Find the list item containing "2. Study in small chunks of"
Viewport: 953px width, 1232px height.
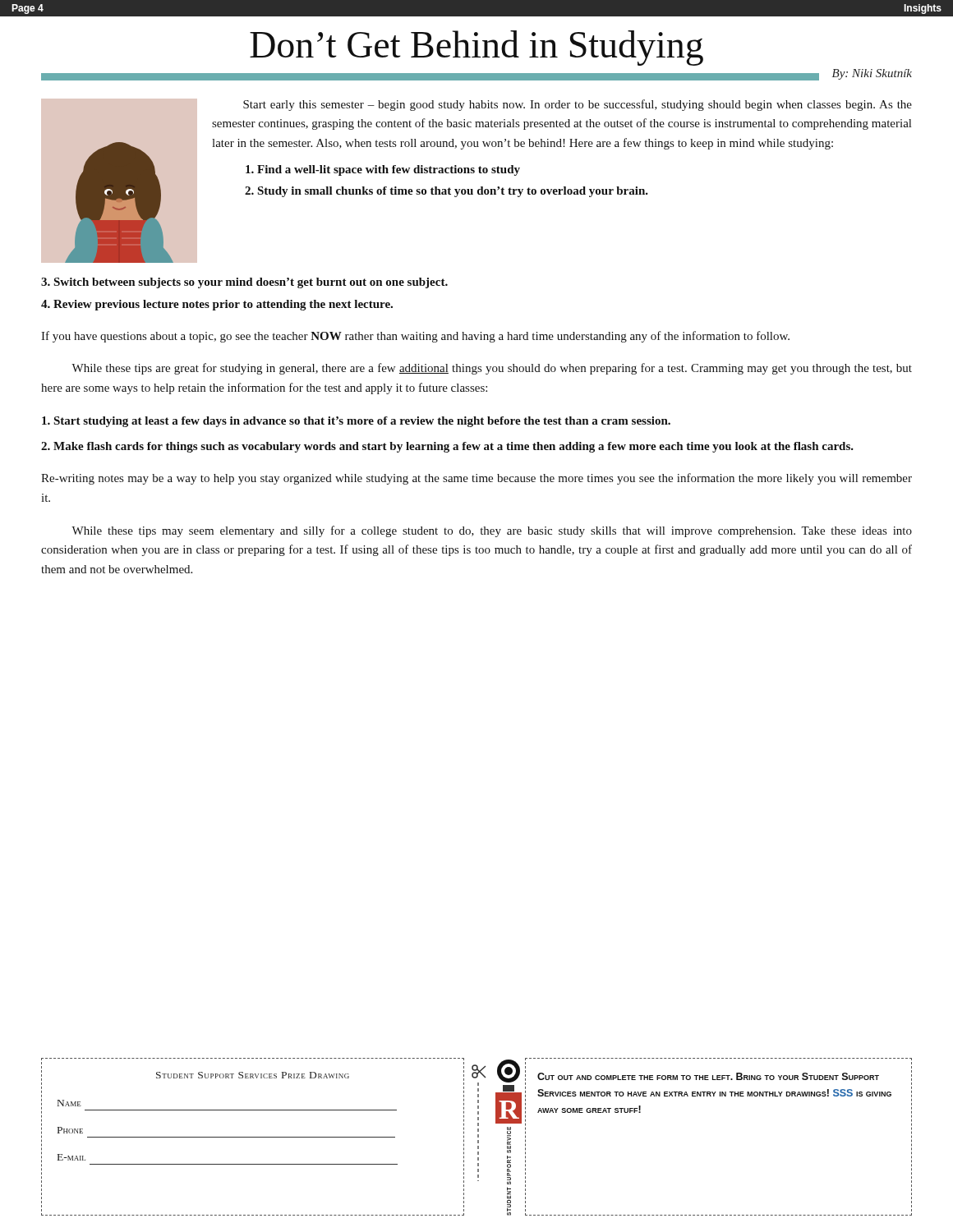[x=447, y=191]
